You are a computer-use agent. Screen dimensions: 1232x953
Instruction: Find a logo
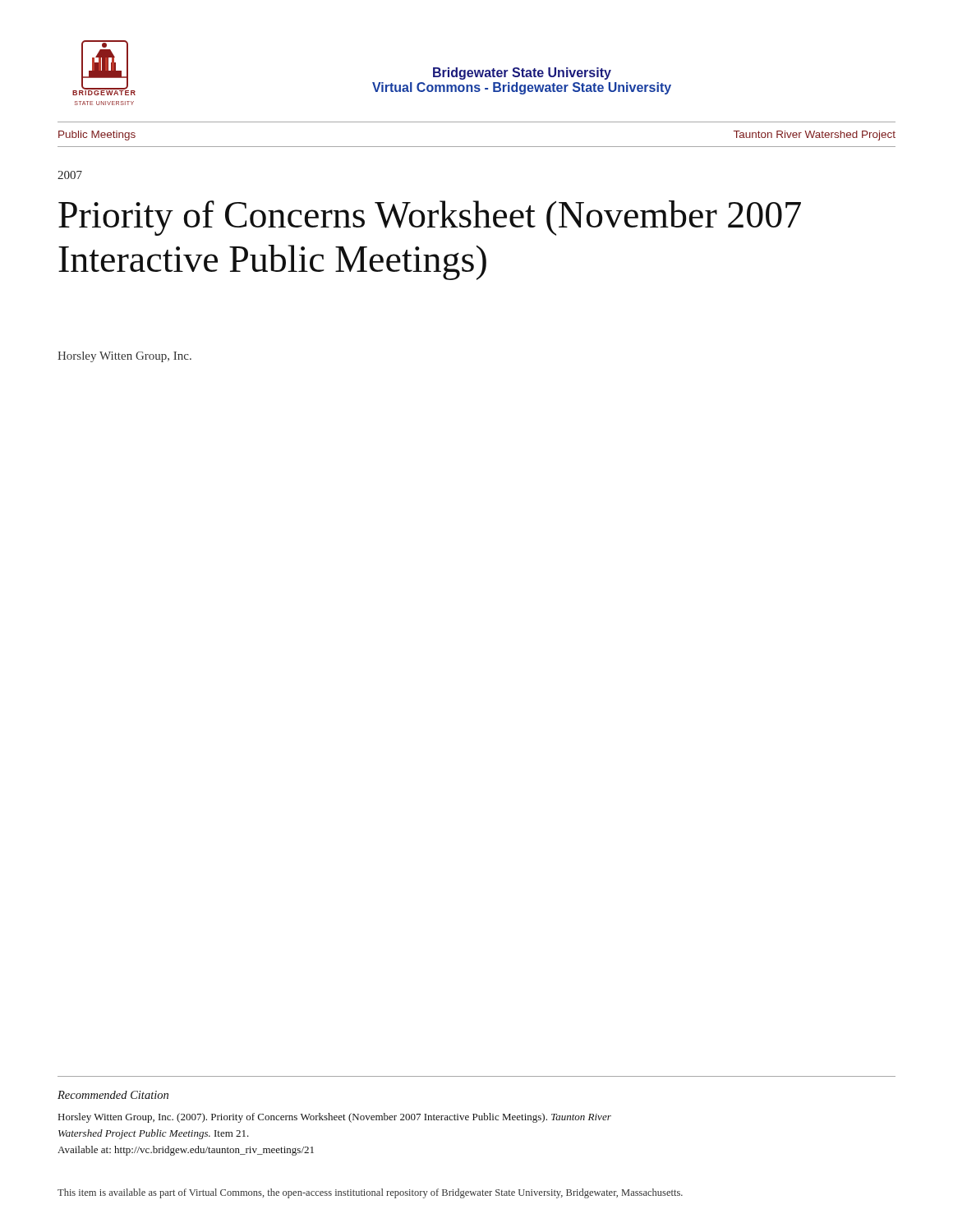pyautogui.click(x=111, y=80)
